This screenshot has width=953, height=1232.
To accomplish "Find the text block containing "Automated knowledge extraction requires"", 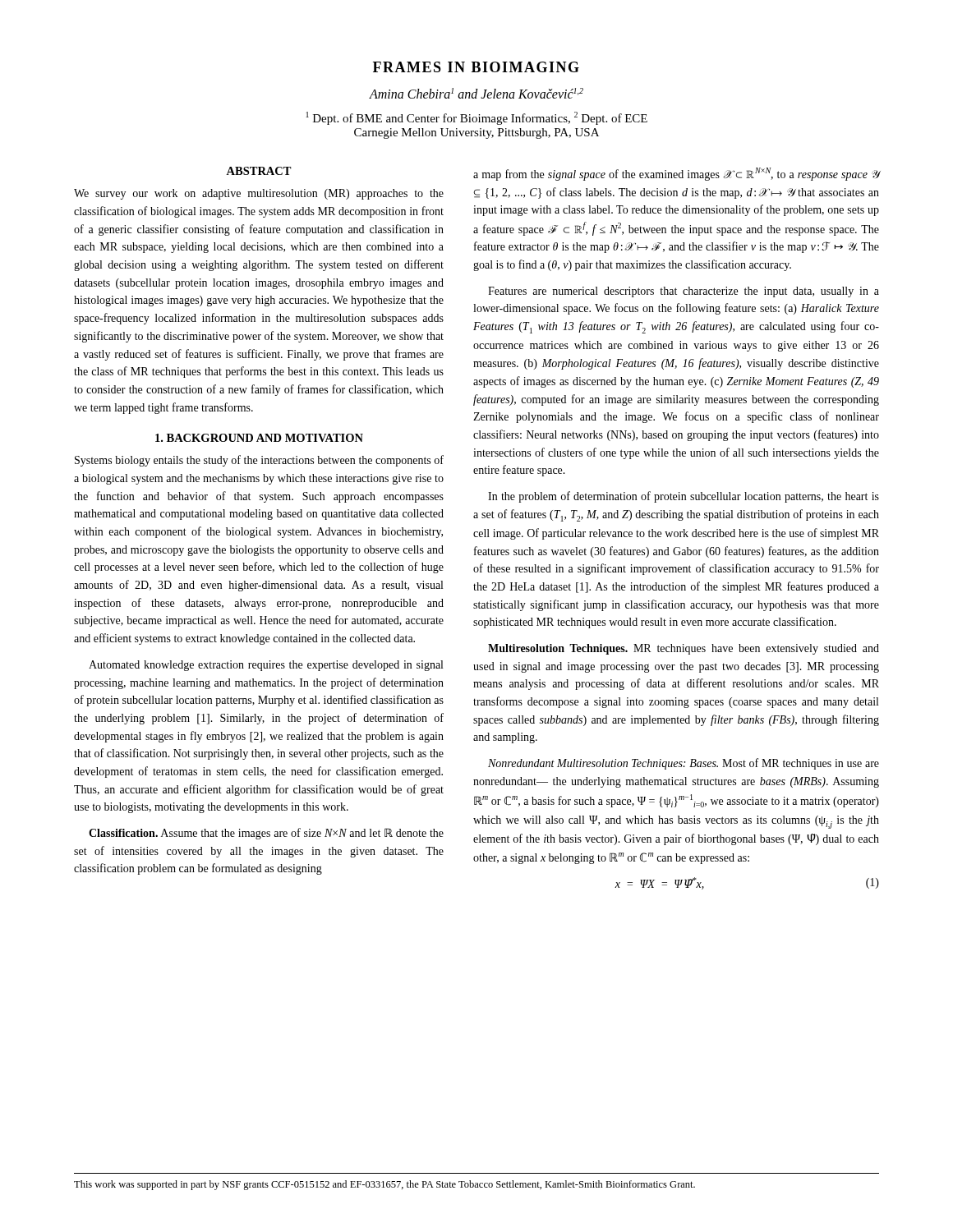I will 259,736.
